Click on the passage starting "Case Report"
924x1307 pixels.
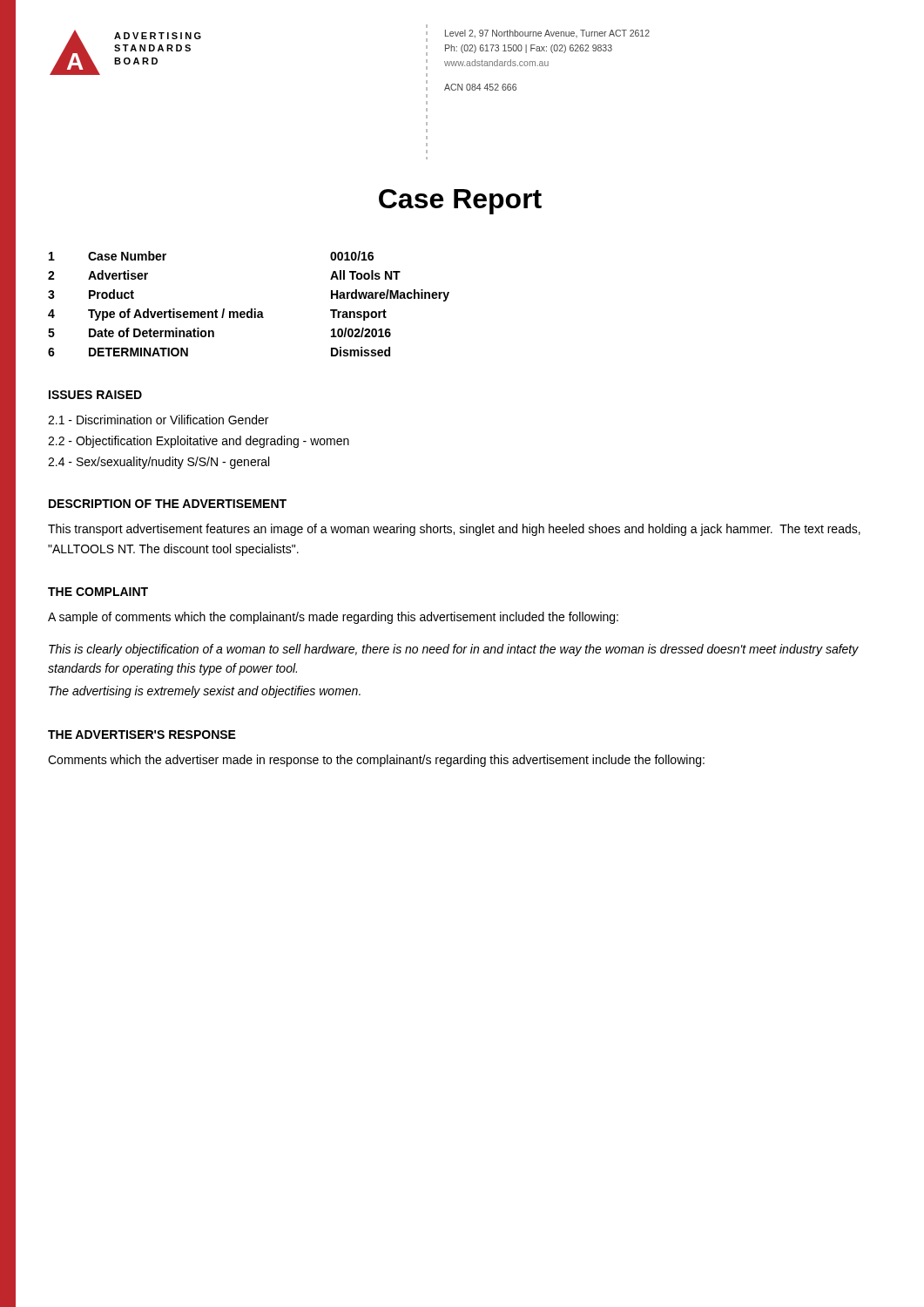(460, 199)
